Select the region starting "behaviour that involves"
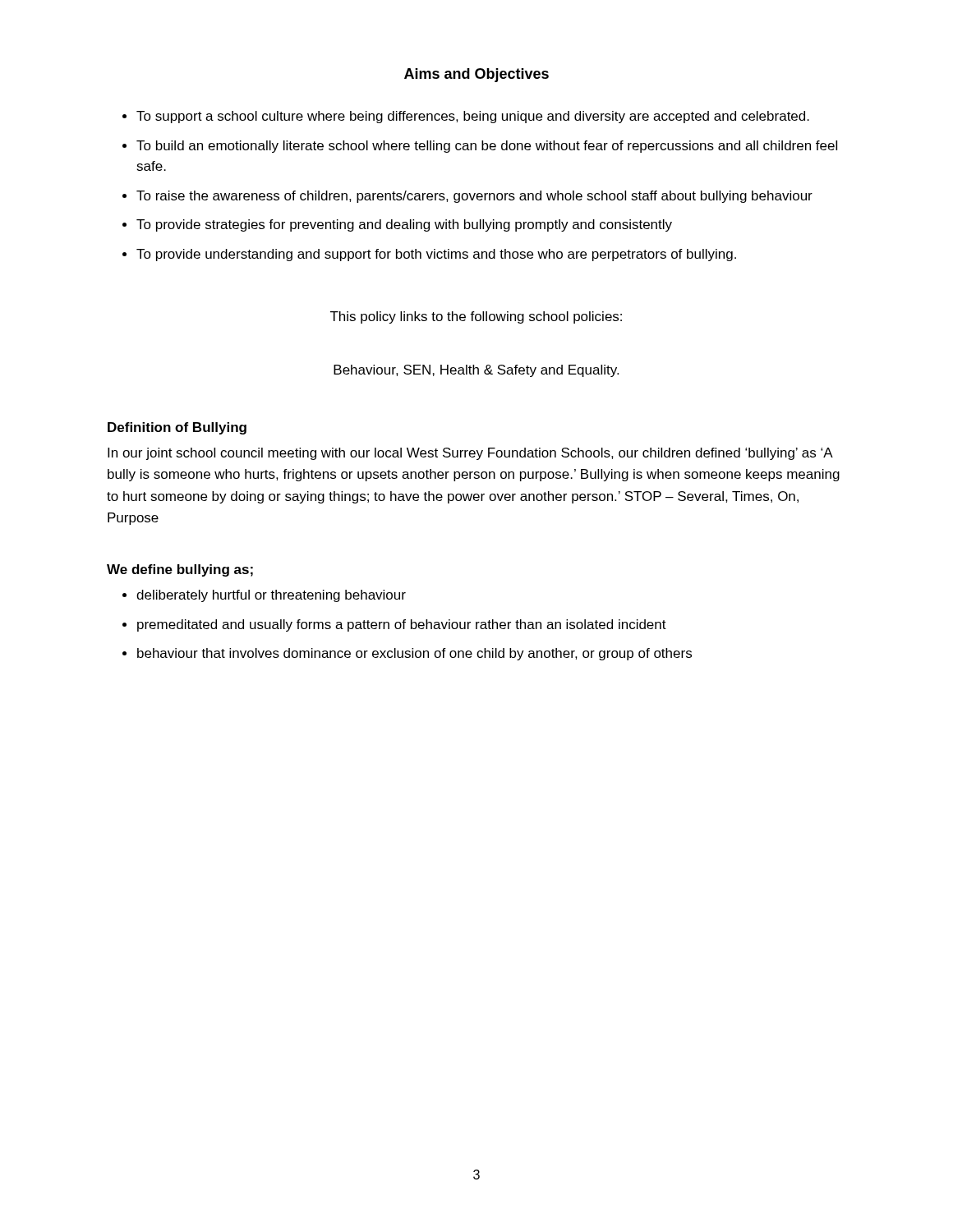953x1232 pixels. tap(491, 654)
